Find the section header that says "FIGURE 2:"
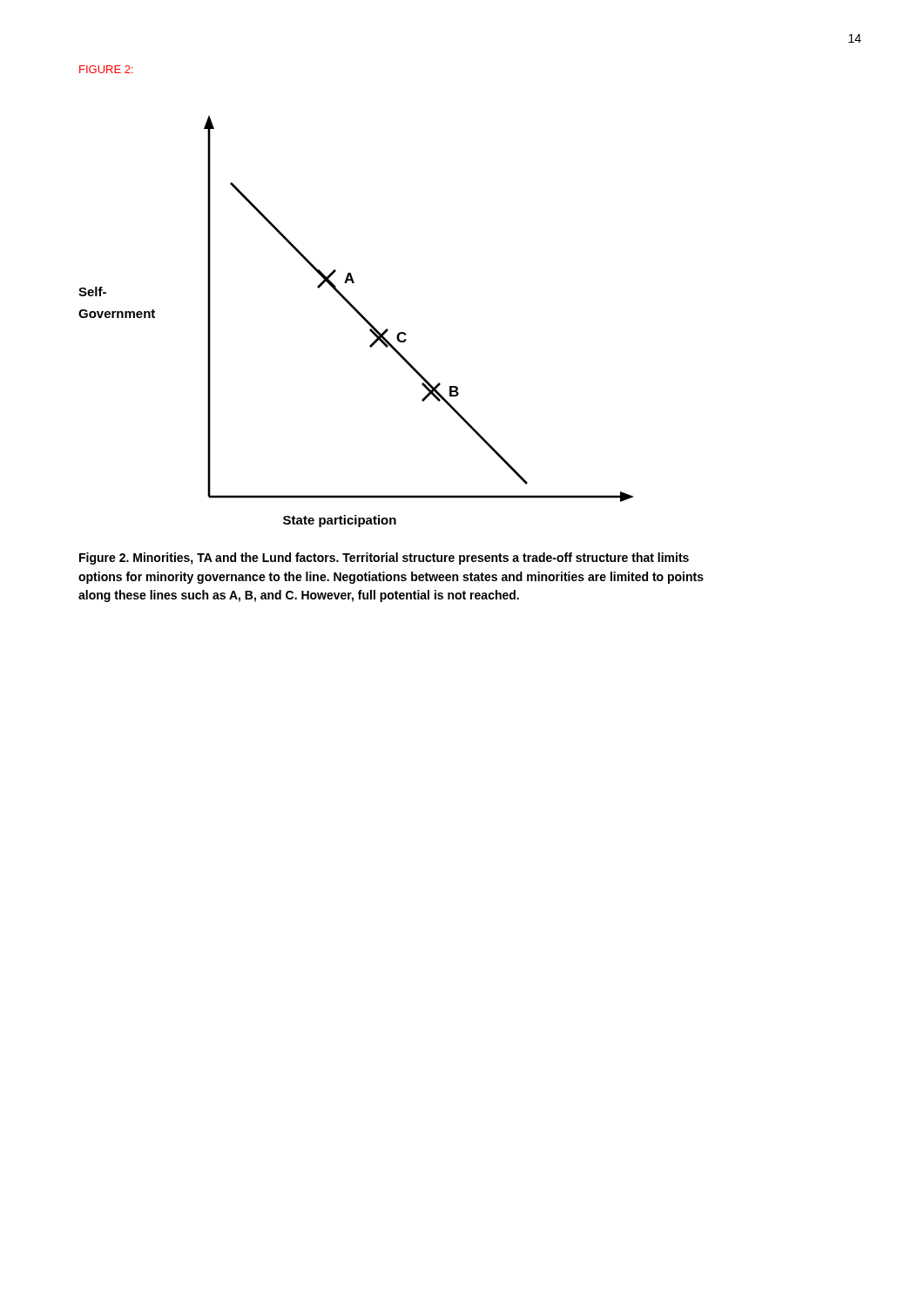The image size is (924, 1307). (106, 69)
